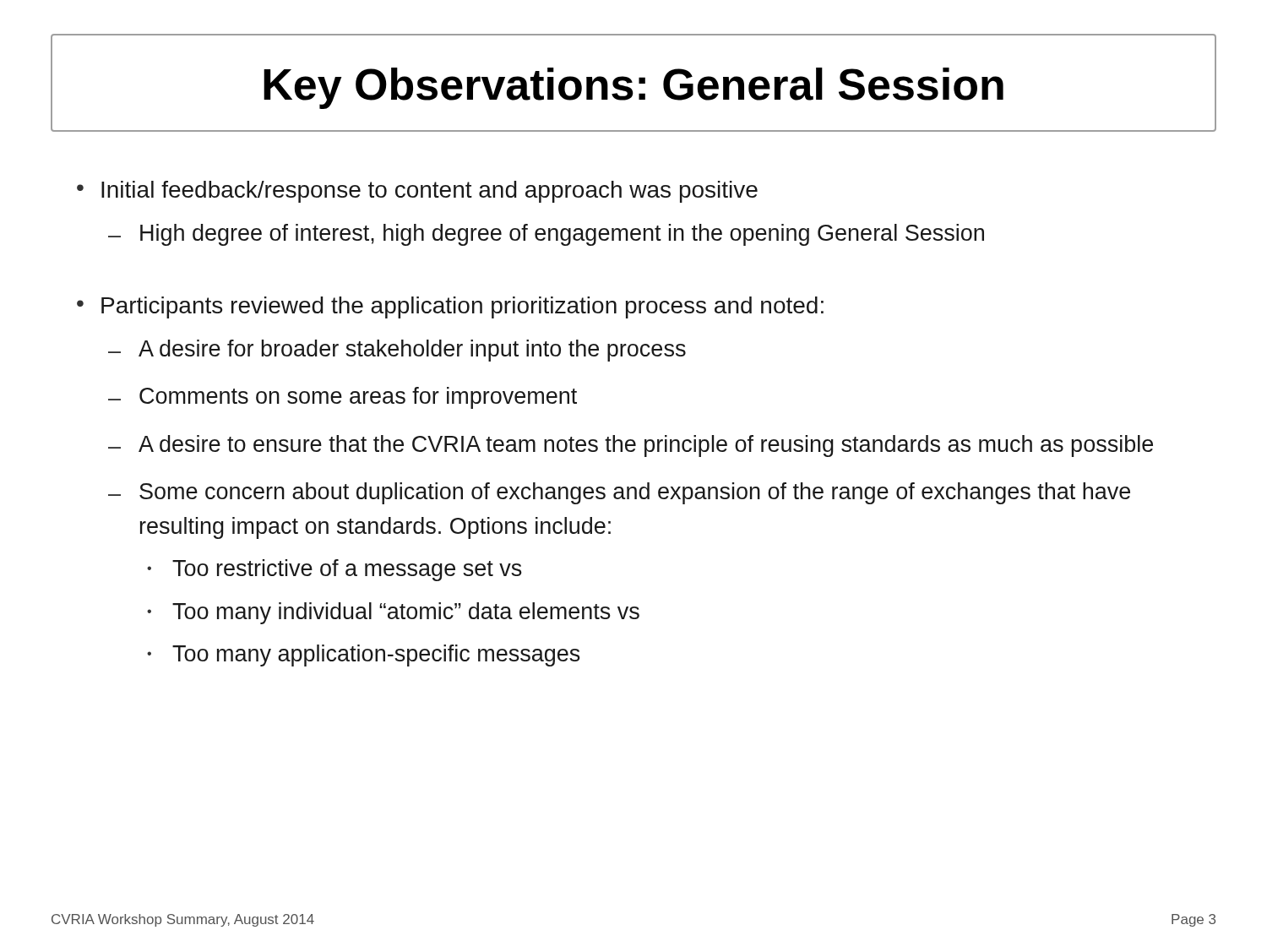Locate the block of text that opens with "– A desire to ensure that"
This screenshot has width=1267, height=952.
[637, 445]
